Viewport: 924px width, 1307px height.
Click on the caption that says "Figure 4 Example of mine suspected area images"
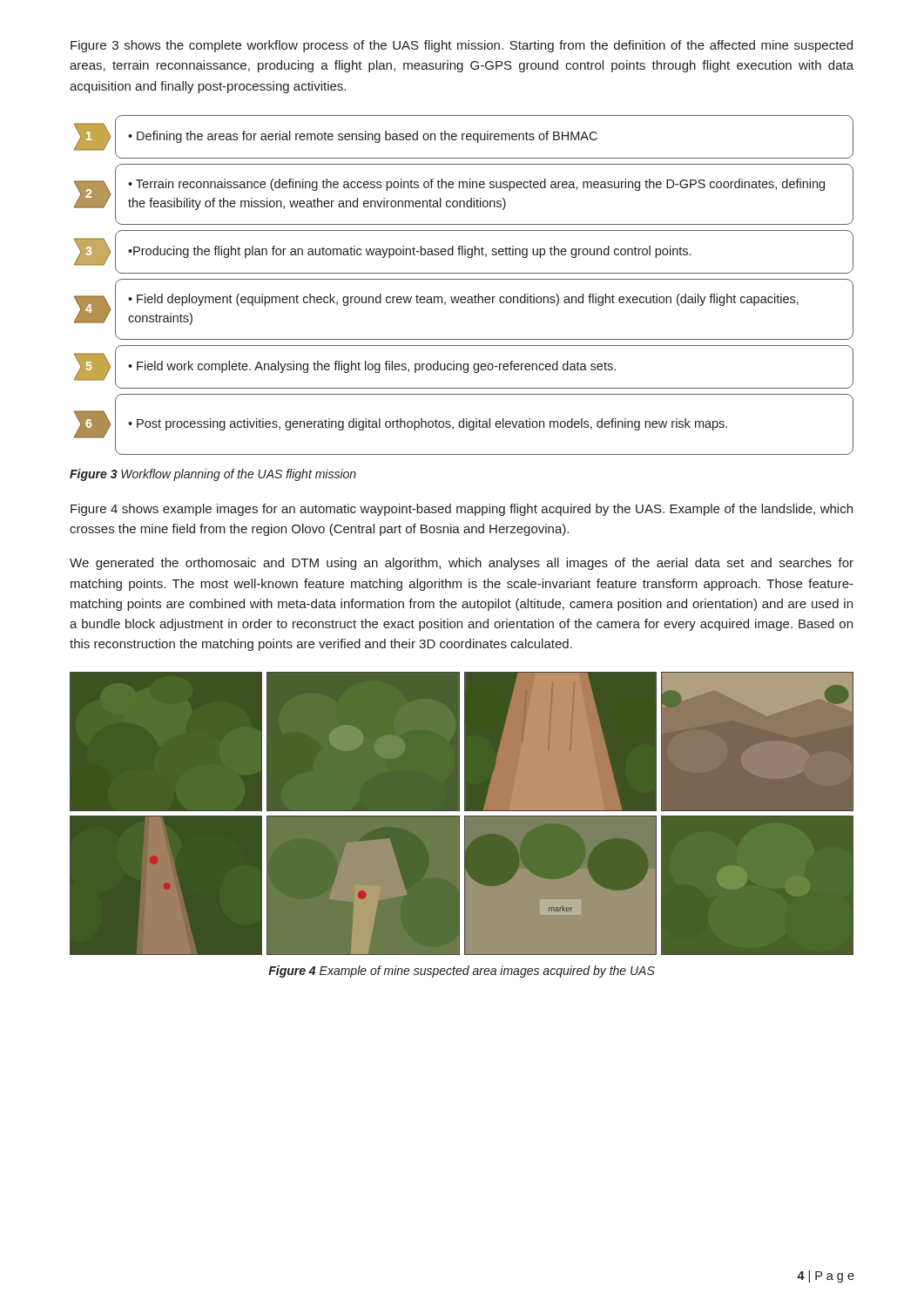pos(462,970)
